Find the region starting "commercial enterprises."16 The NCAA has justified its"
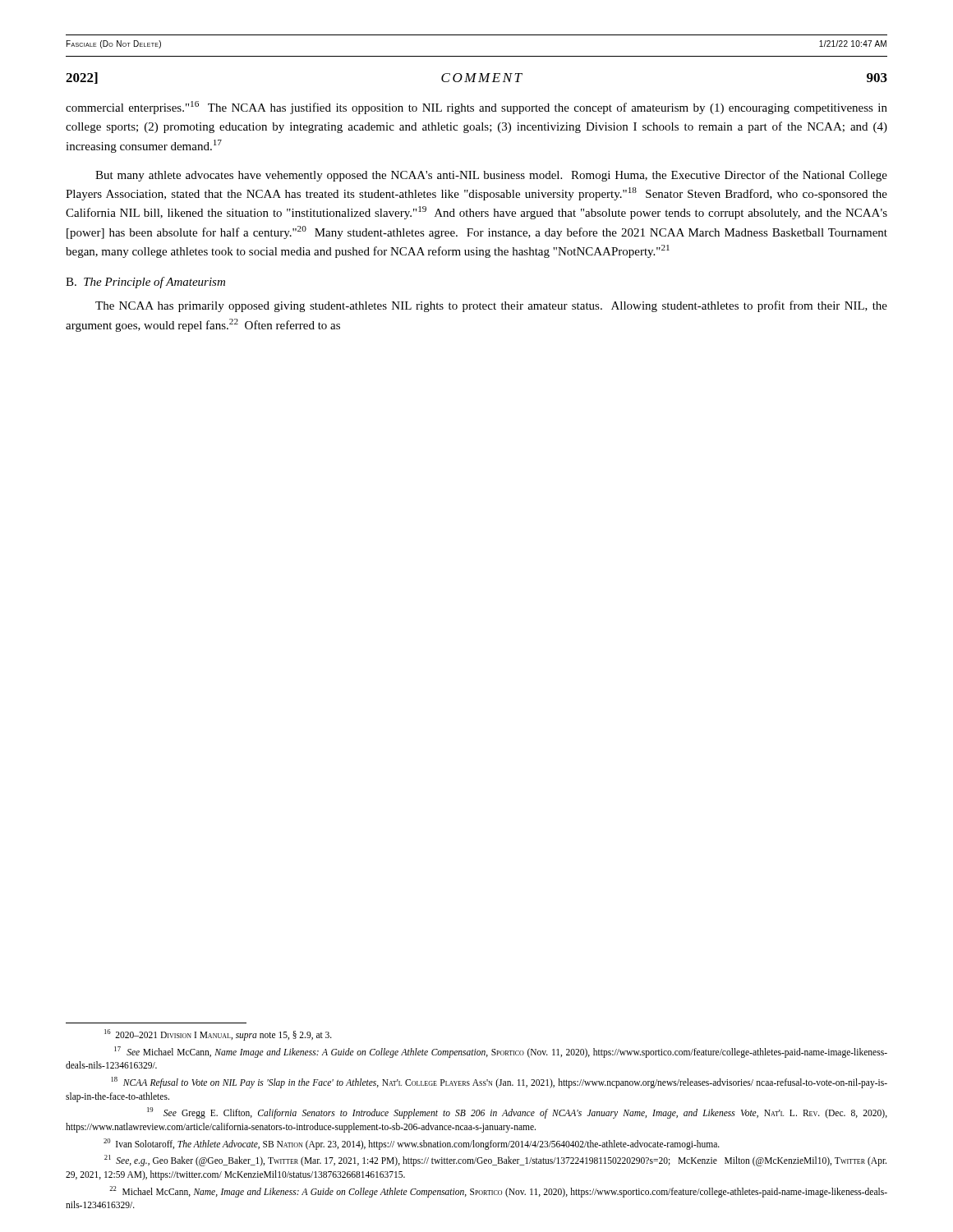Screen dimensions: 1232x953 476,125
